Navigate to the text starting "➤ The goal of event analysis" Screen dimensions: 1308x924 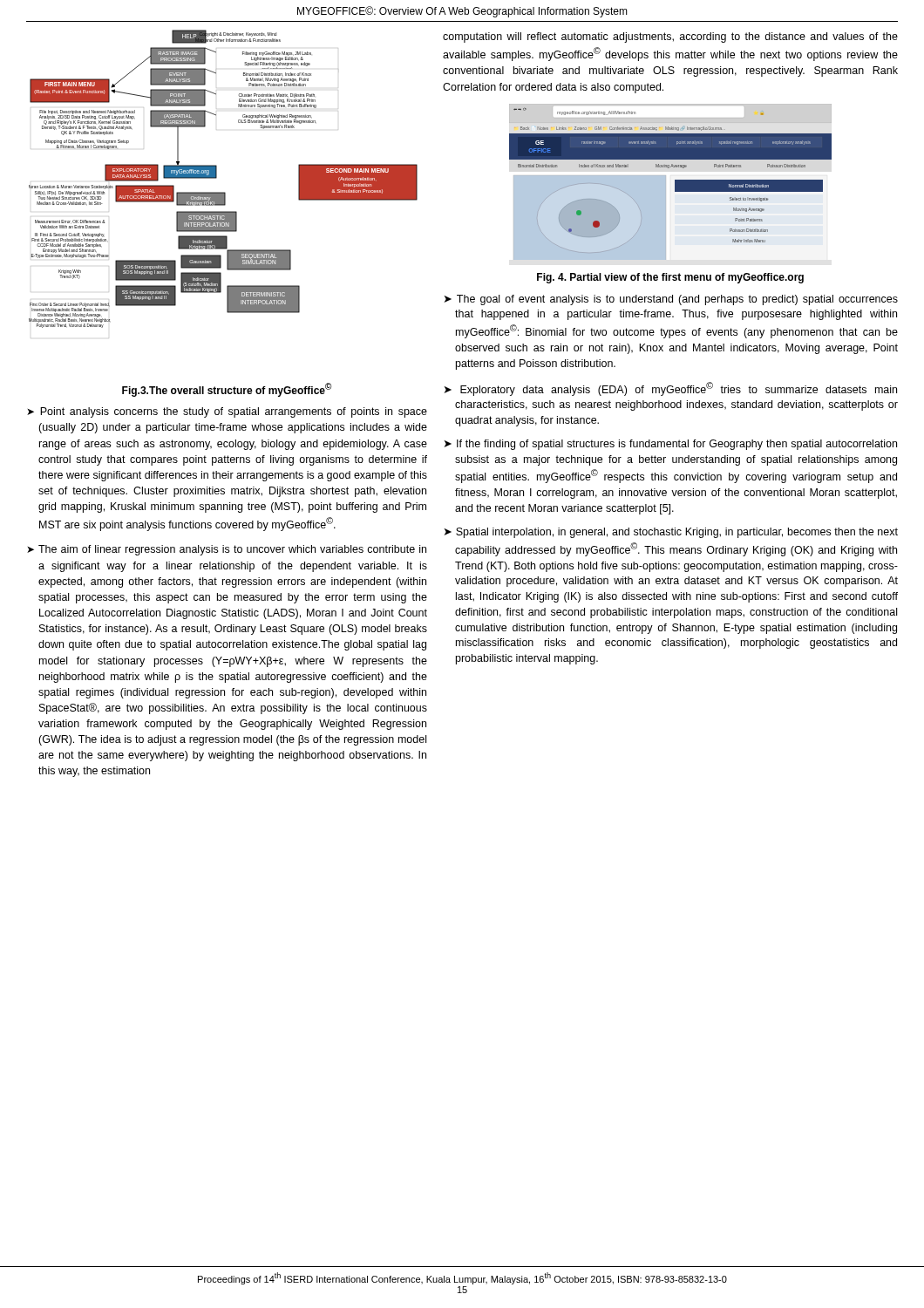point(670,331)
